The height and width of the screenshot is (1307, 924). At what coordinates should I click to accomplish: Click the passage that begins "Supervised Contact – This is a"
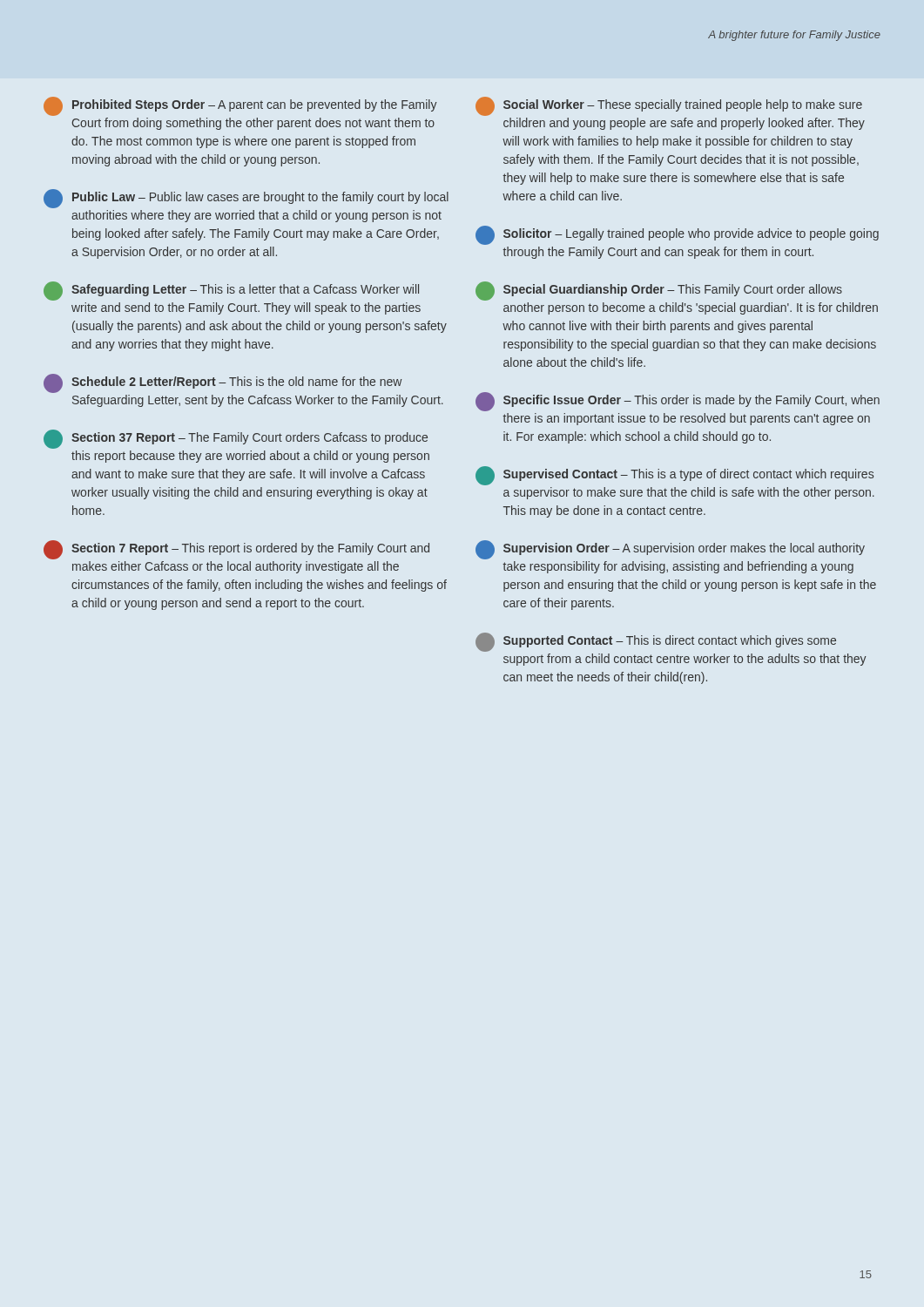pos(678,493)
